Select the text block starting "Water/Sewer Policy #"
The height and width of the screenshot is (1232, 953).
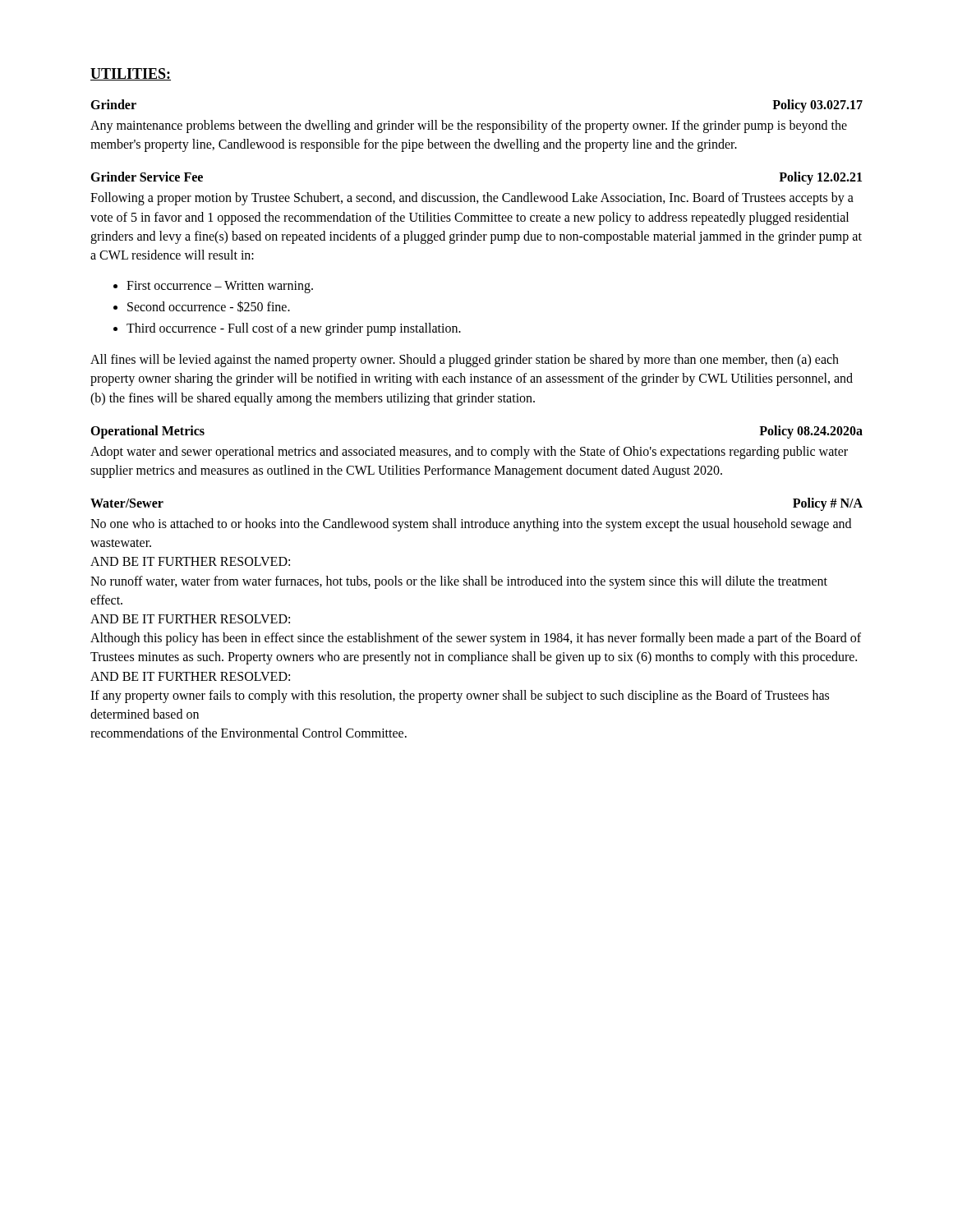point(124,503)
